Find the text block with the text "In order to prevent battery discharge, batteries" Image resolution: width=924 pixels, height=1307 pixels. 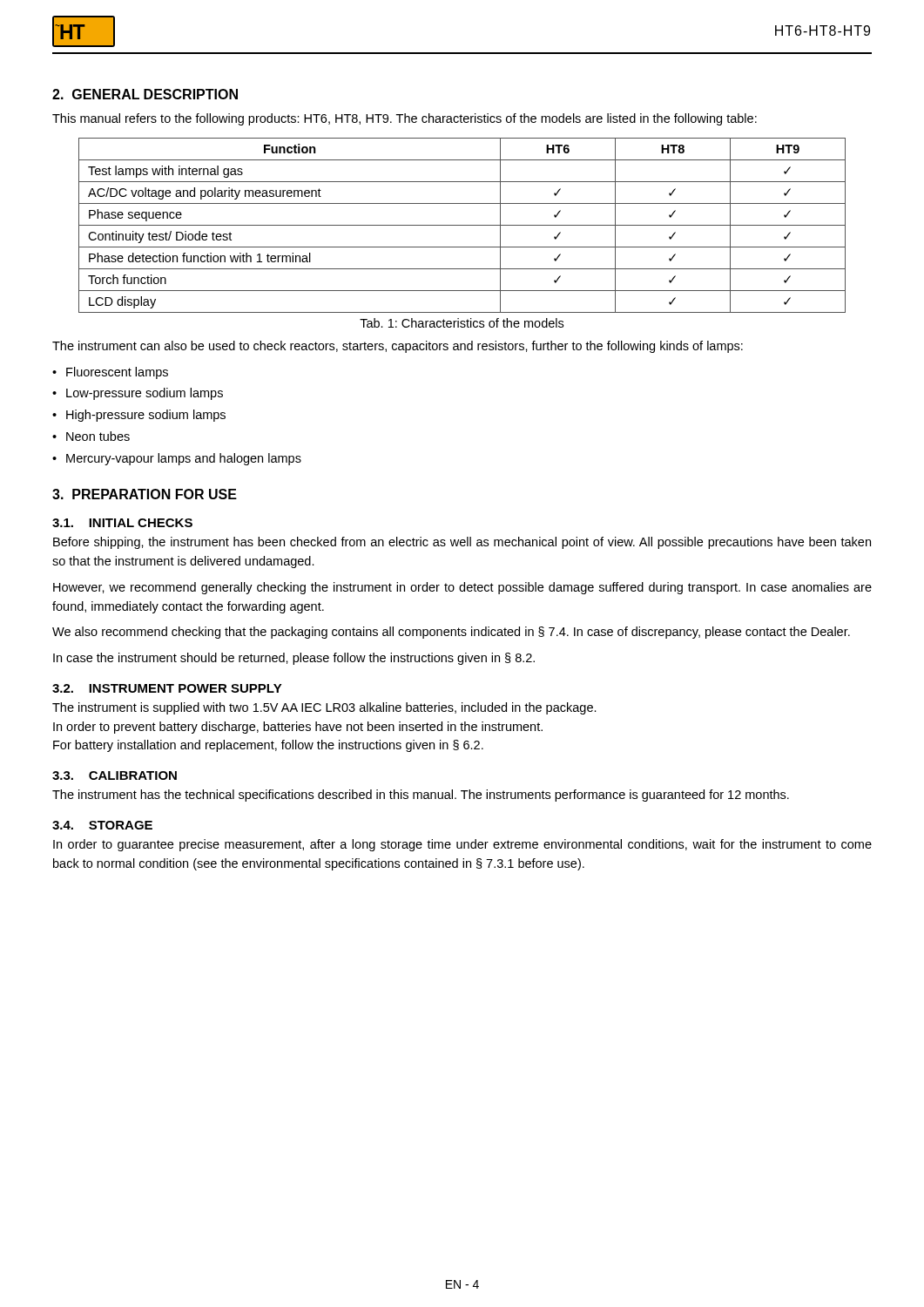pyautogui.click(x=298, y=726)
